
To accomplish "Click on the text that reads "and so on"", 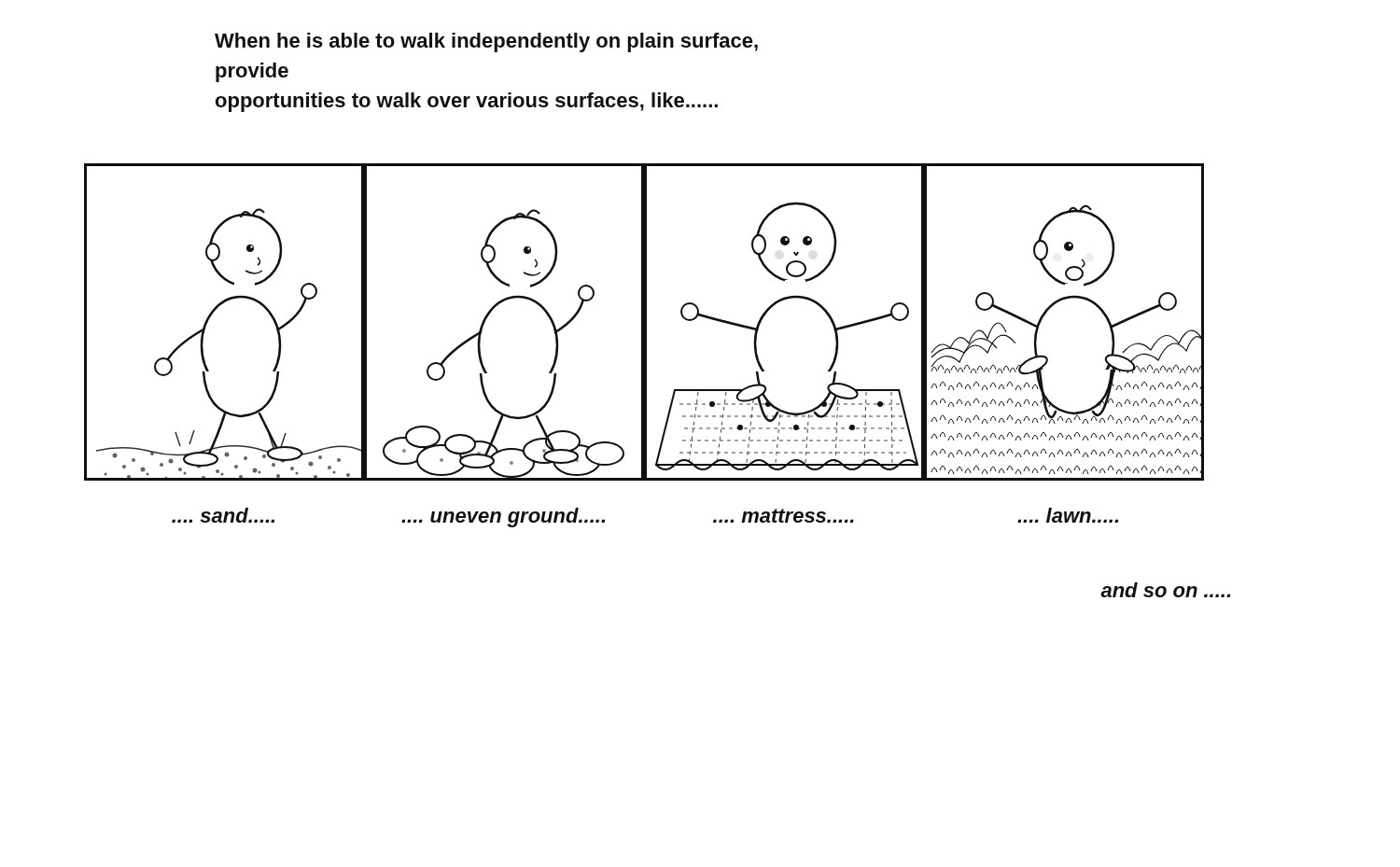I will (1166, 590).
